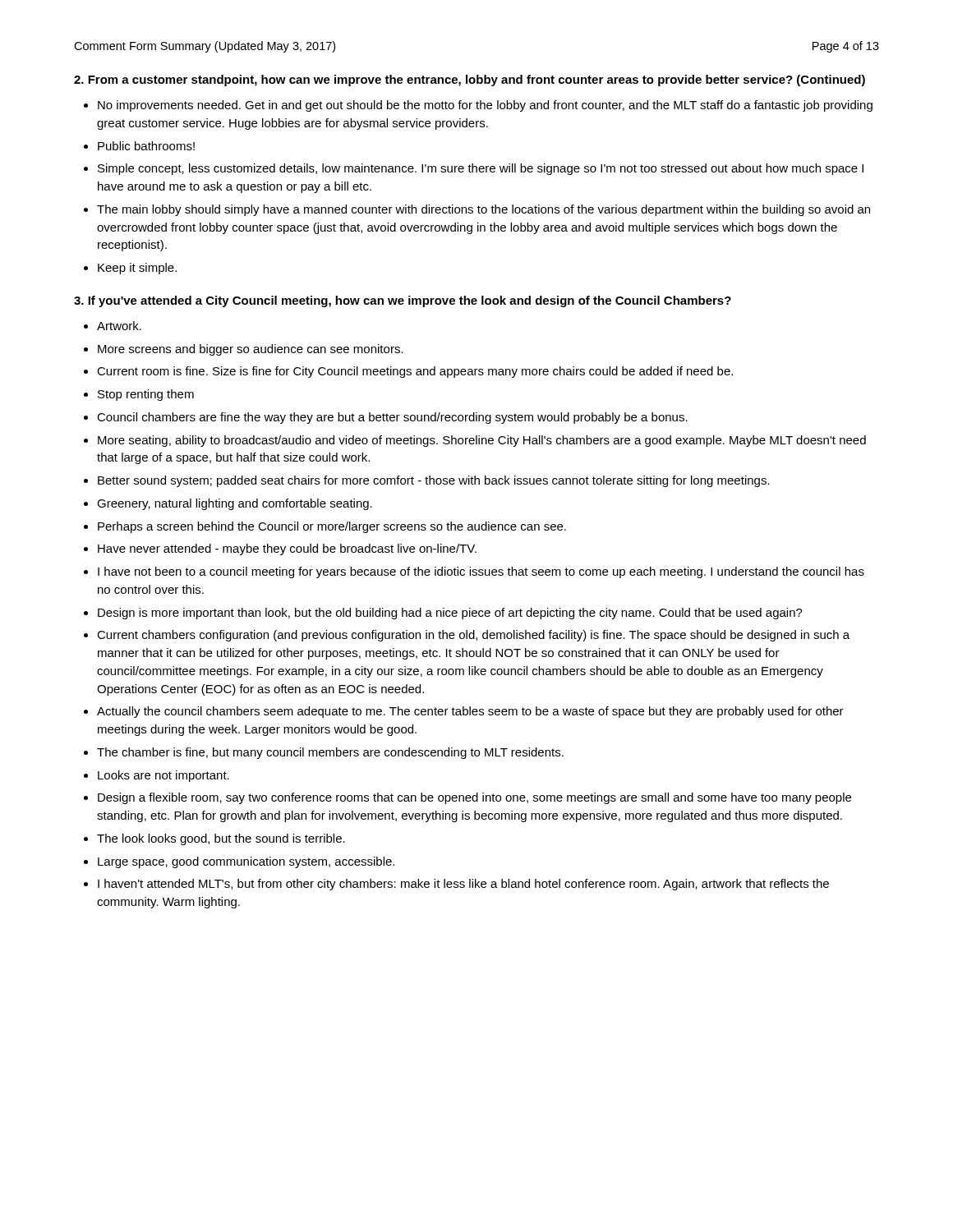Screen dimensions: 1232x953
Task: Point to the passage starting "The chamber is fine, but many"
Action: pyautogui.click(x=488, y=752)
